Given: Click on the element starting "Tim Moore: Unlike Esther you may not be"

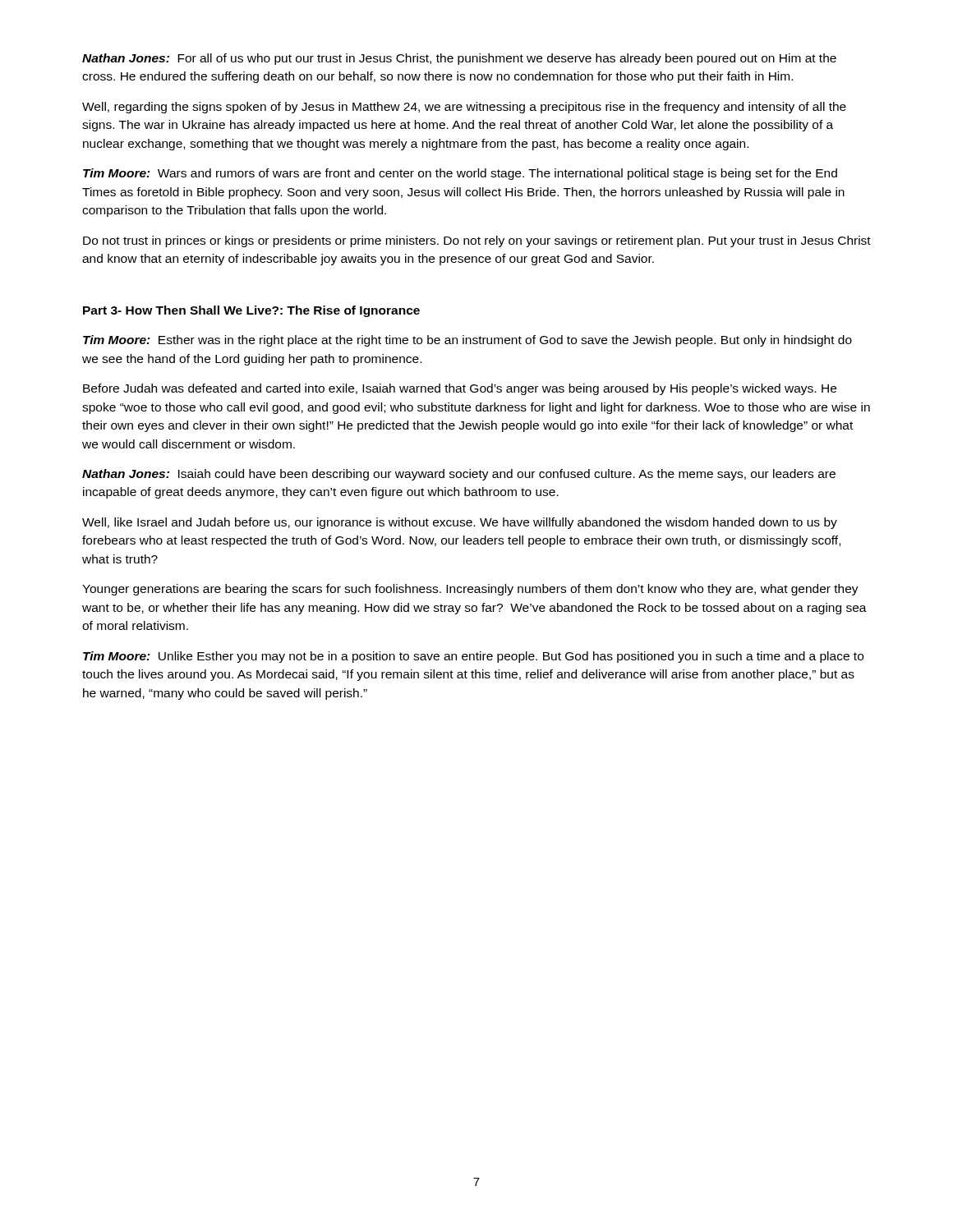Looking at the screenshot, I should point(476,675).
